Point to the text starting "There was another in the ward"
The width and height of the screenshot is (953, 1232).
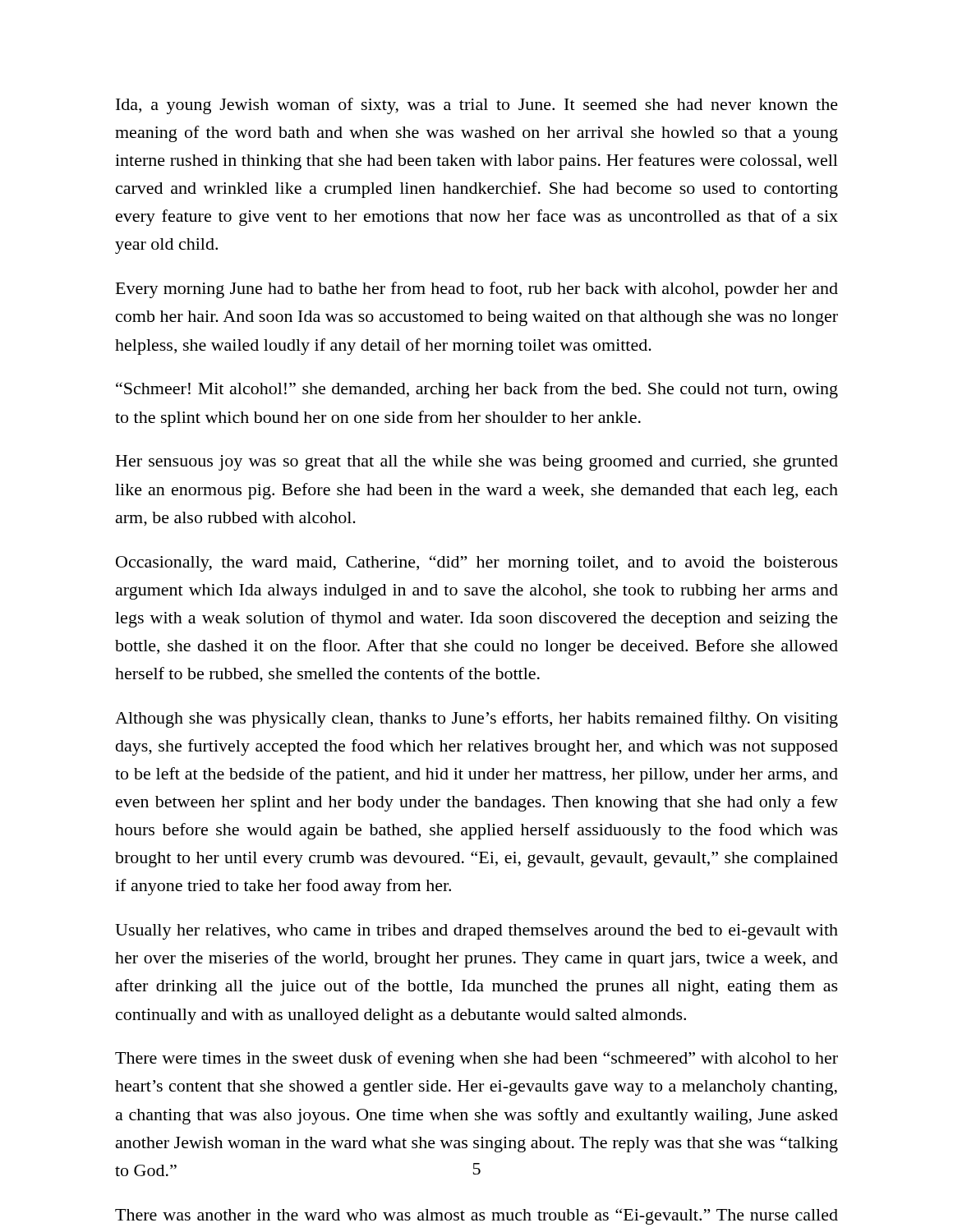[476, 1218]
